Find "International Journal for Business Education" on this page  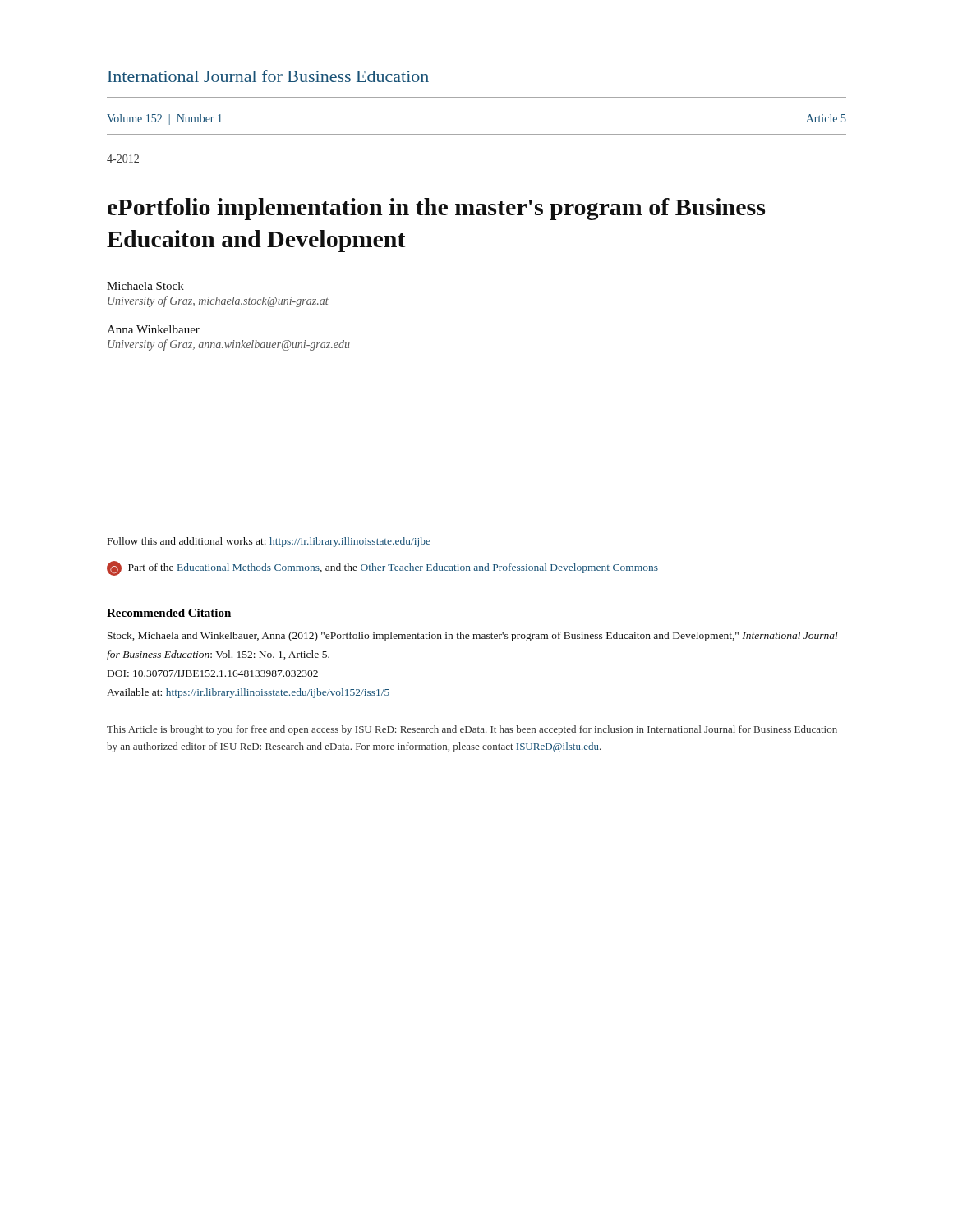pos(268,76)
